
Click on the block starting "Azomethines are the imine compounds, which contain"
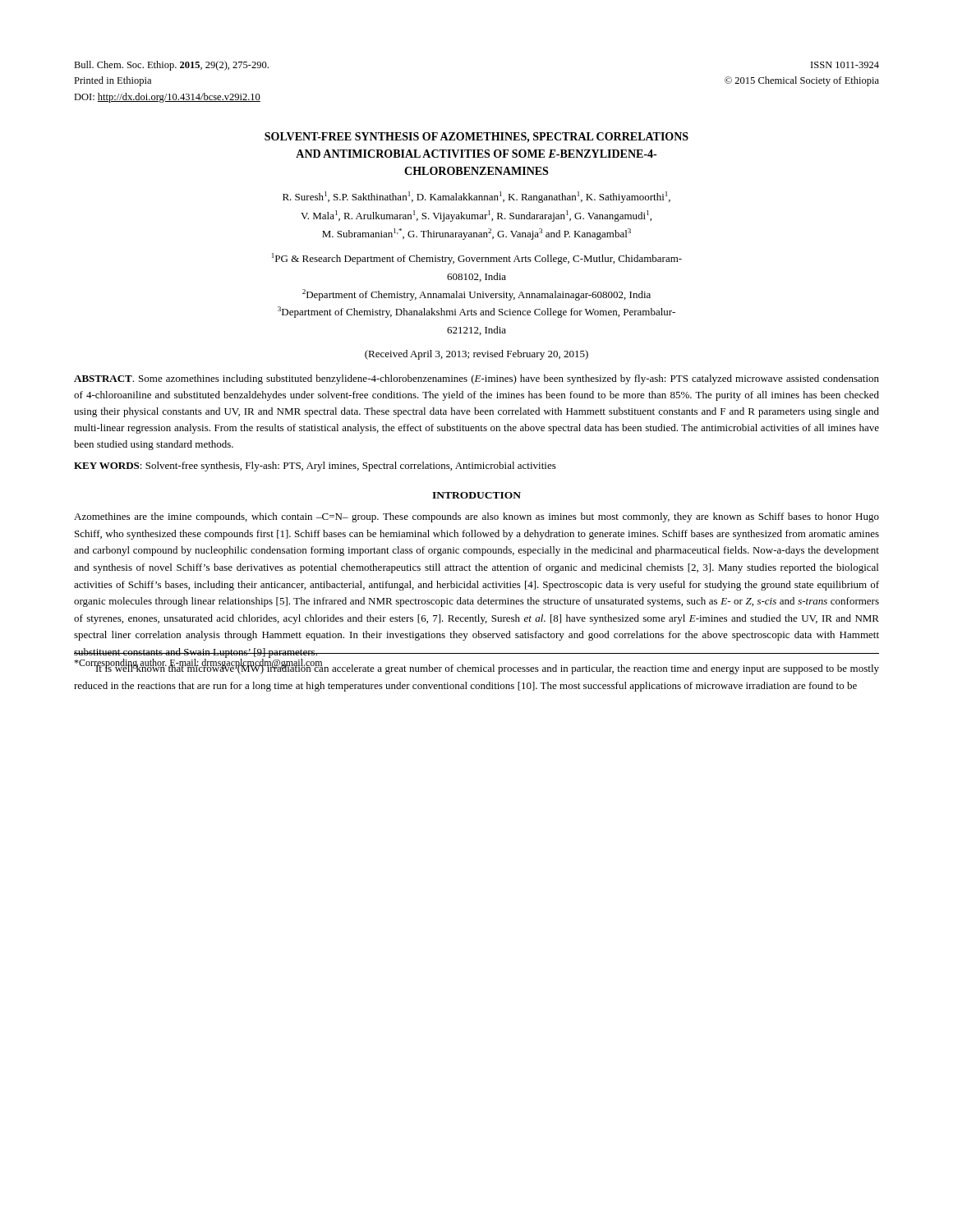pos(476,601)
